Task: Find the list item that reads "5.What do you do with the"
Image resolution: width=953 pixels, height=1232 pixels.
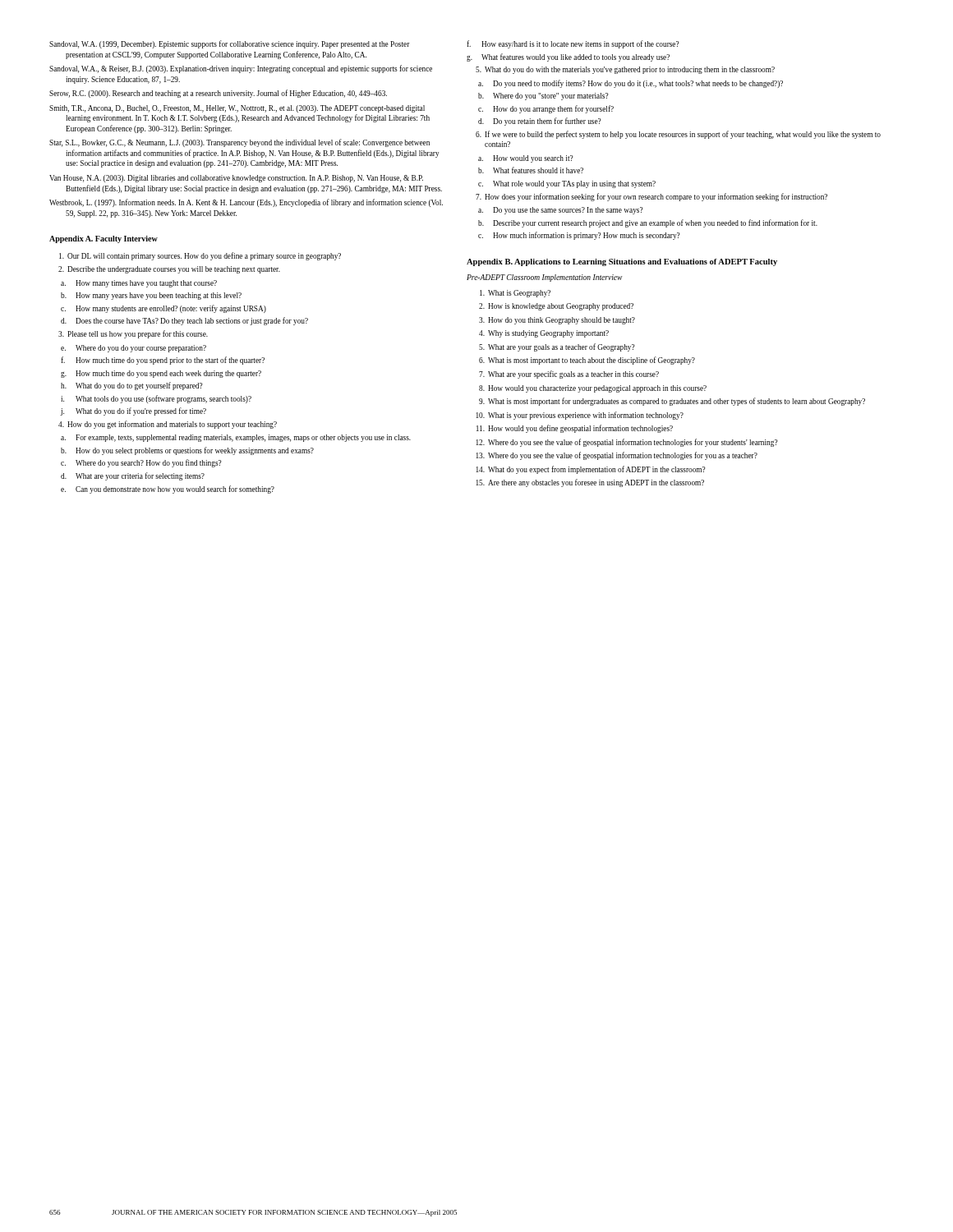Action: 685,70
